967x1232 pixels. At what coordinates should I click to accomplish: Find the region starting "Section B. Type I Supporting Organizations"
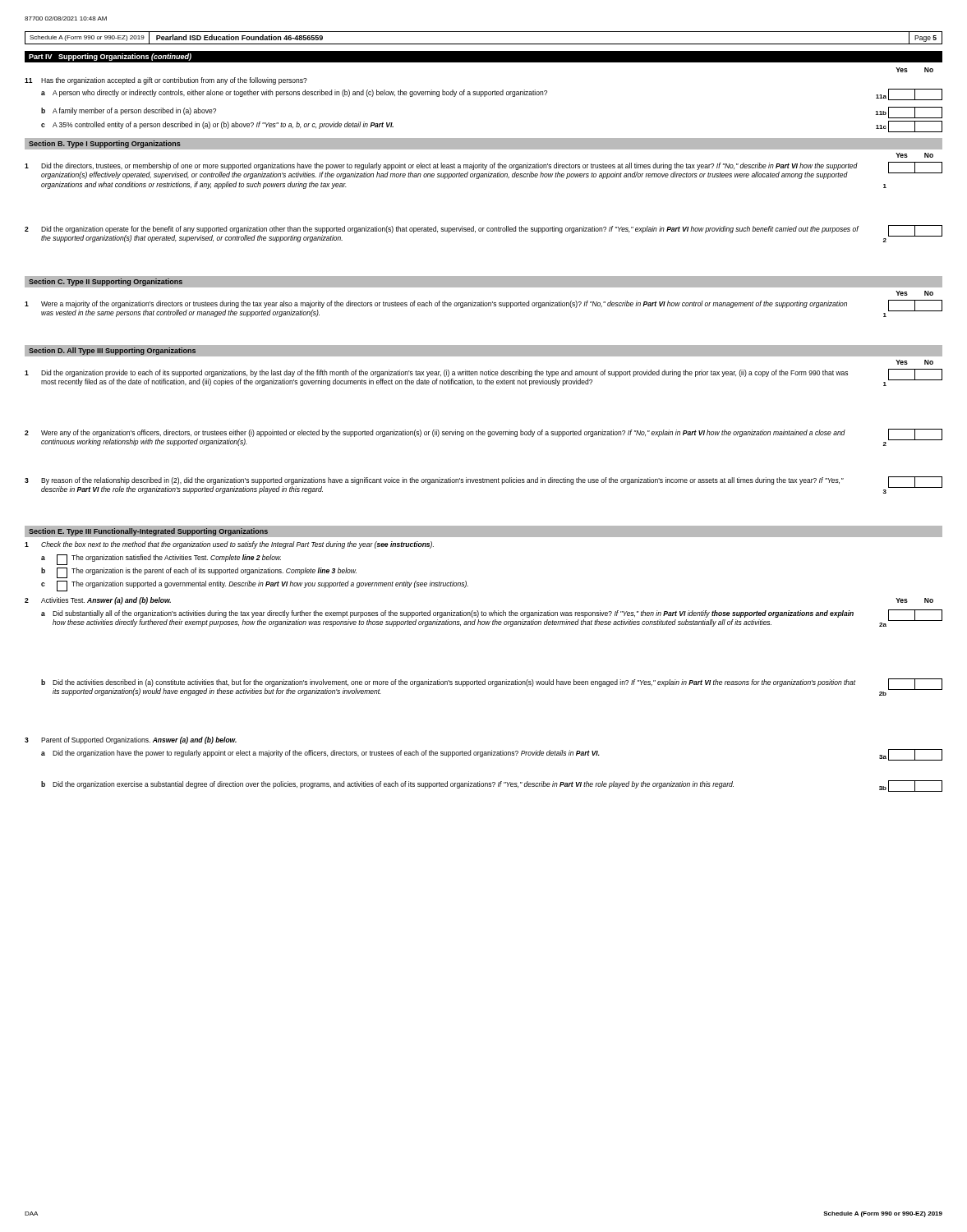[x=105, y=144]
